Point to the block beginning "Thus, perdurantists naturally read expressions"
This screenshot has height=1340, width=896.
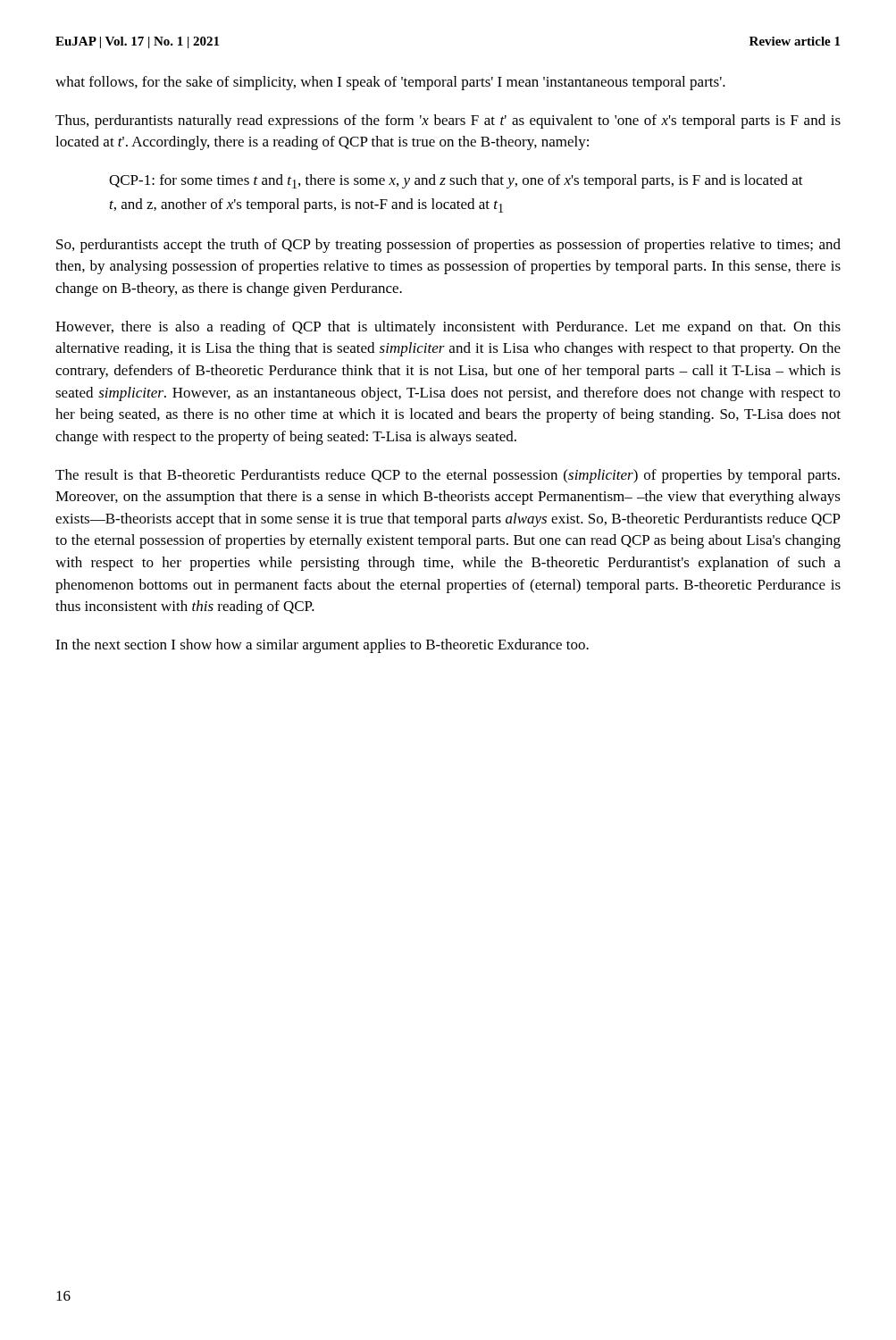point(448,131)
